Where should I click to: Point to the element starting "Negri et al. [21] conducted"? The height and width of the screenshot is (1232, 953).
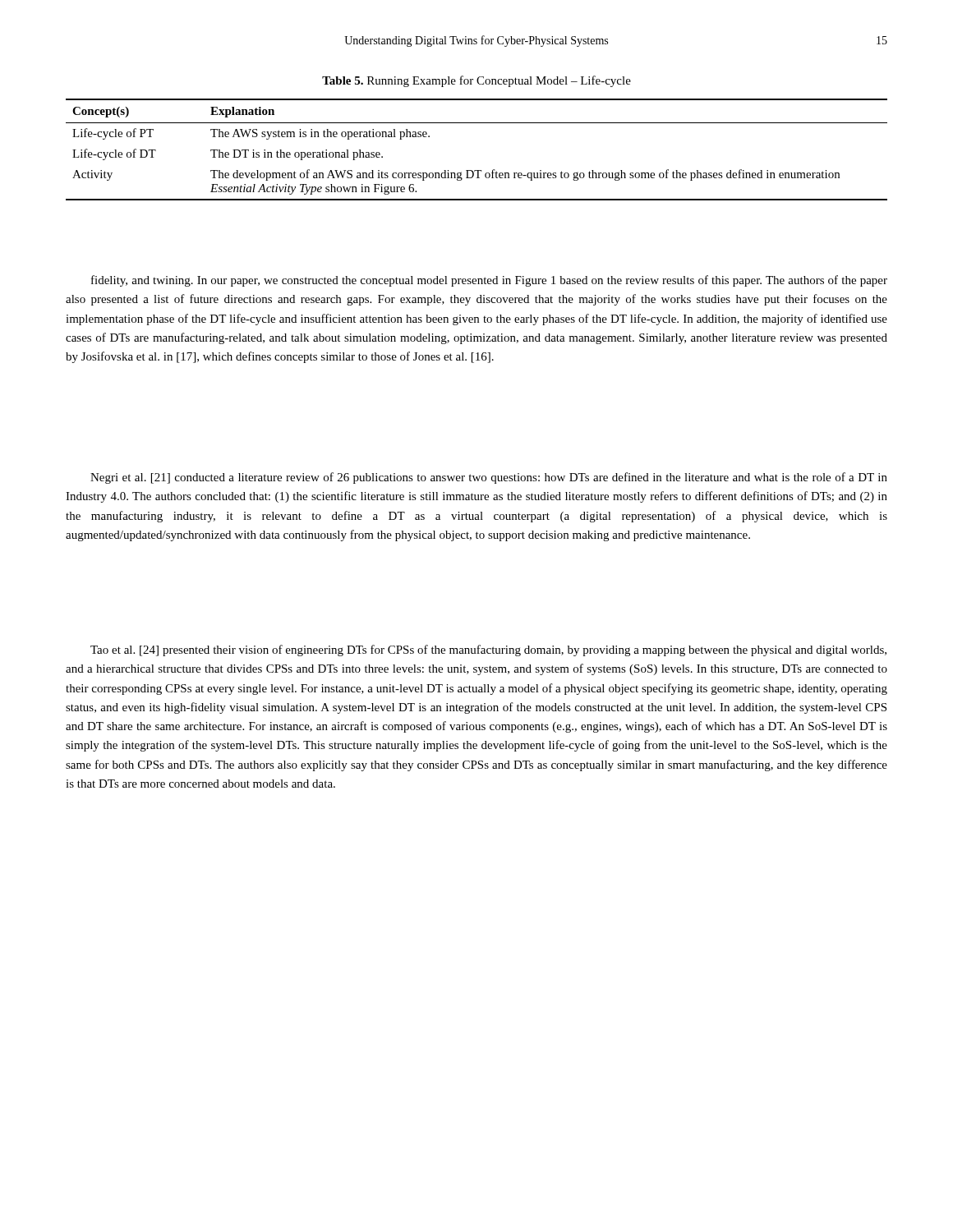tap(476, 506)
